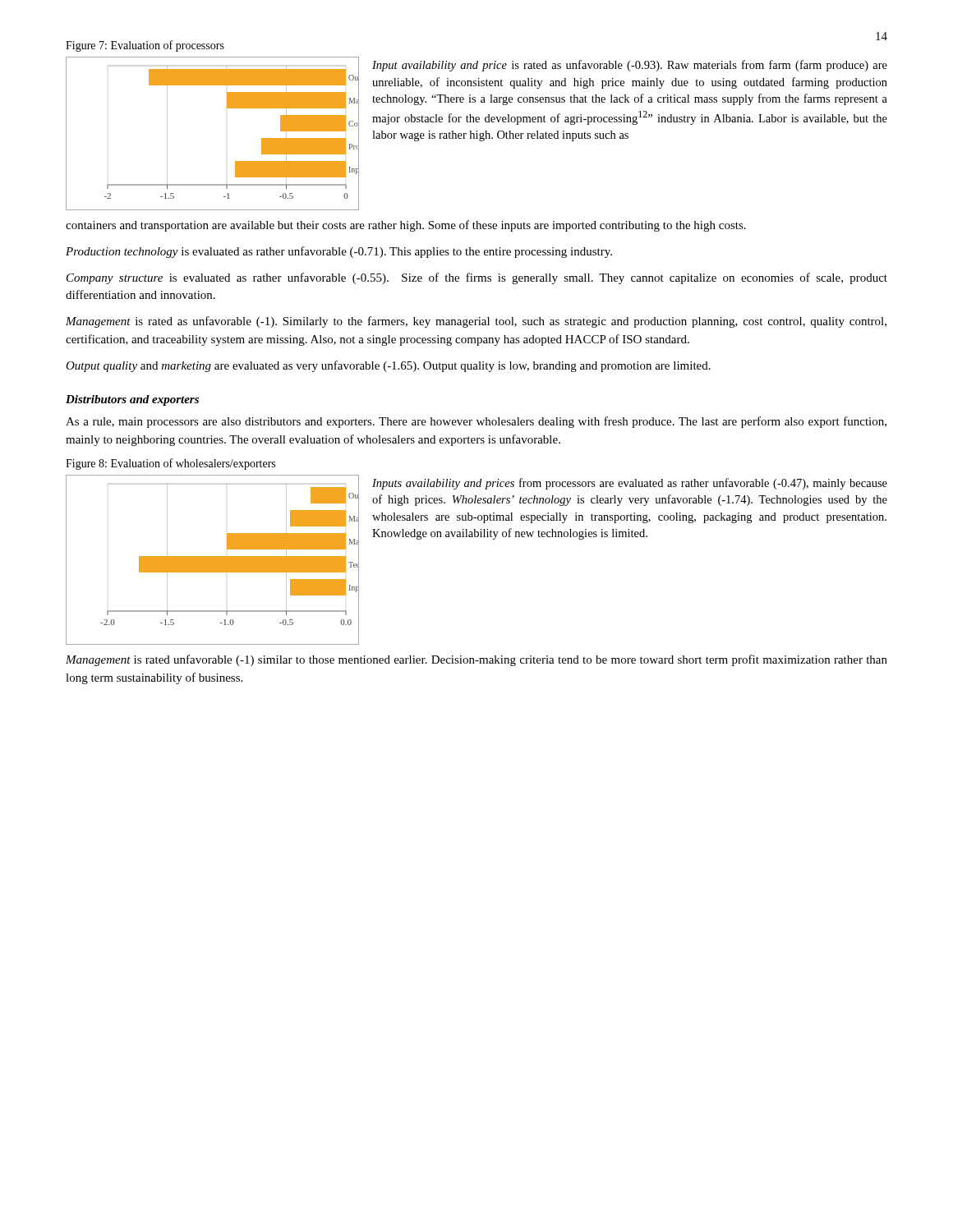953x1232 pixels.
Task: Point to the block beginning "containers and transportation are available but their"
Action: tap(406, 225)
